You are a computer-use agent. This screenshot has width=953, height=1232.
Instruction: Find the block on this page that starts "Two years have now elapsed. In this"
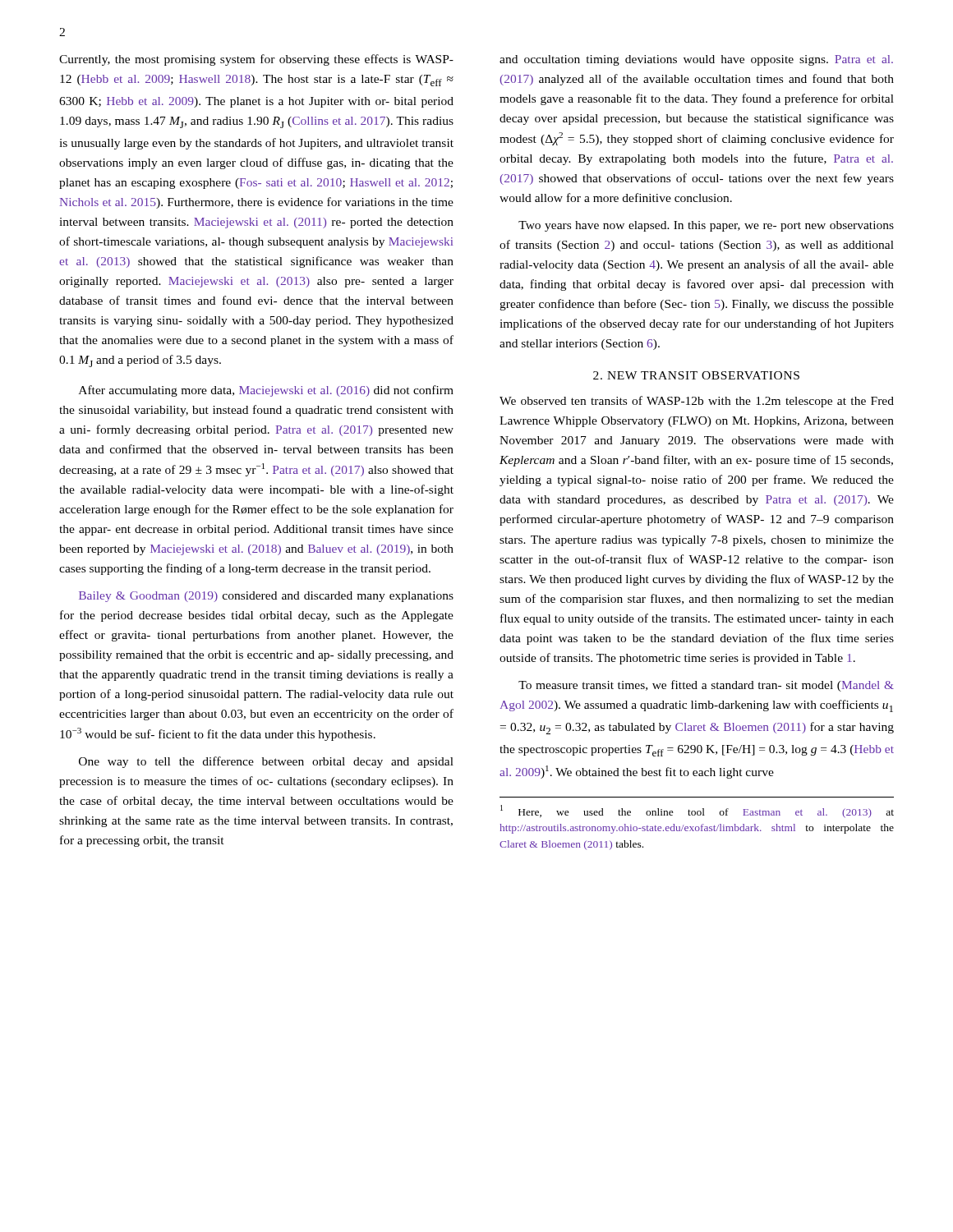coord(697,284)
